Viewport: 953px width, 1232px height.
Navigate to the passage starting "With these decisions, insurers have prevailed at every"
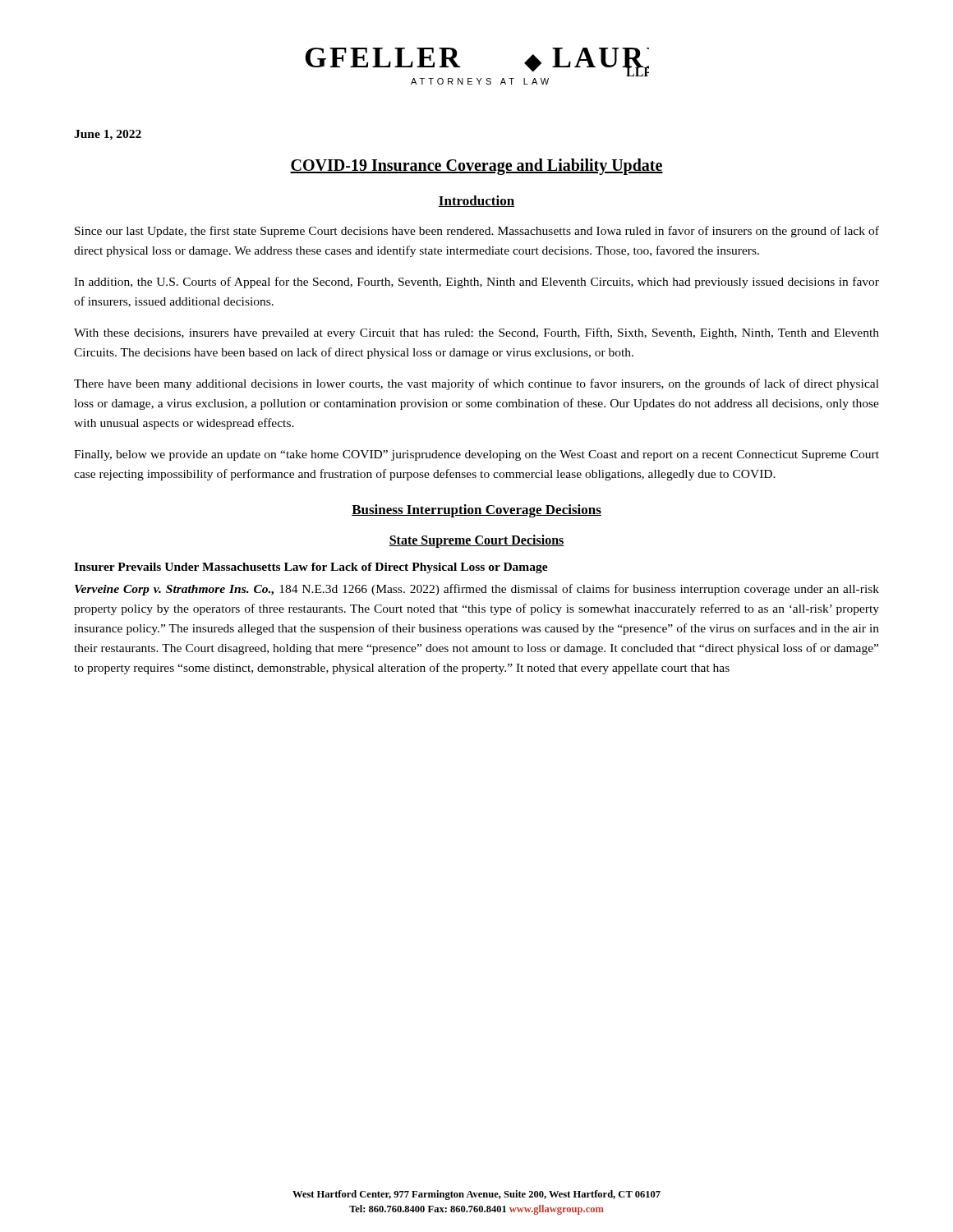(476, 342)
